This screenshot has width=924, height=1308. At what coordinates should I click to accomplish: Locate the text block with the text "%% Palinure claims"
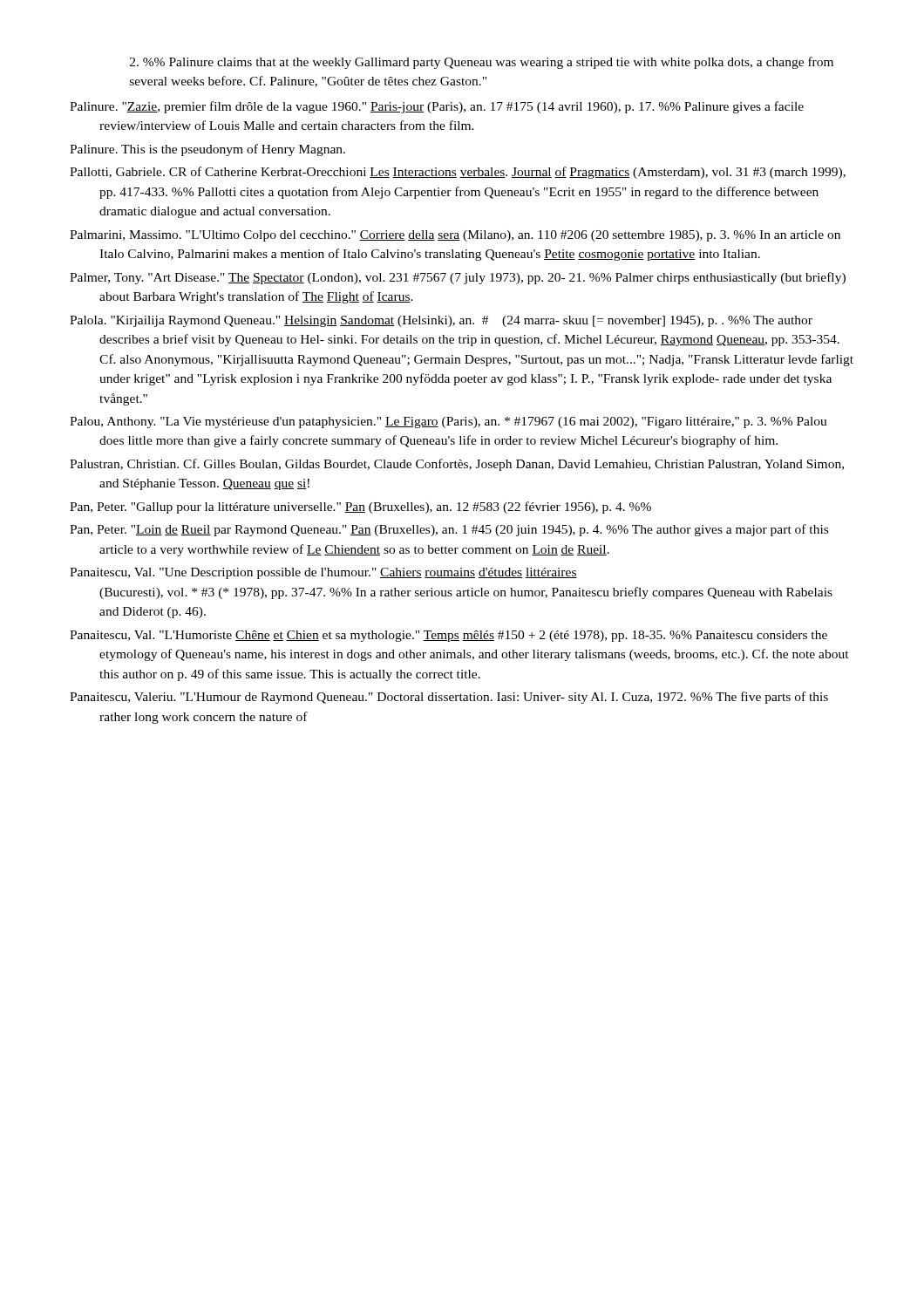coord(481,71)
